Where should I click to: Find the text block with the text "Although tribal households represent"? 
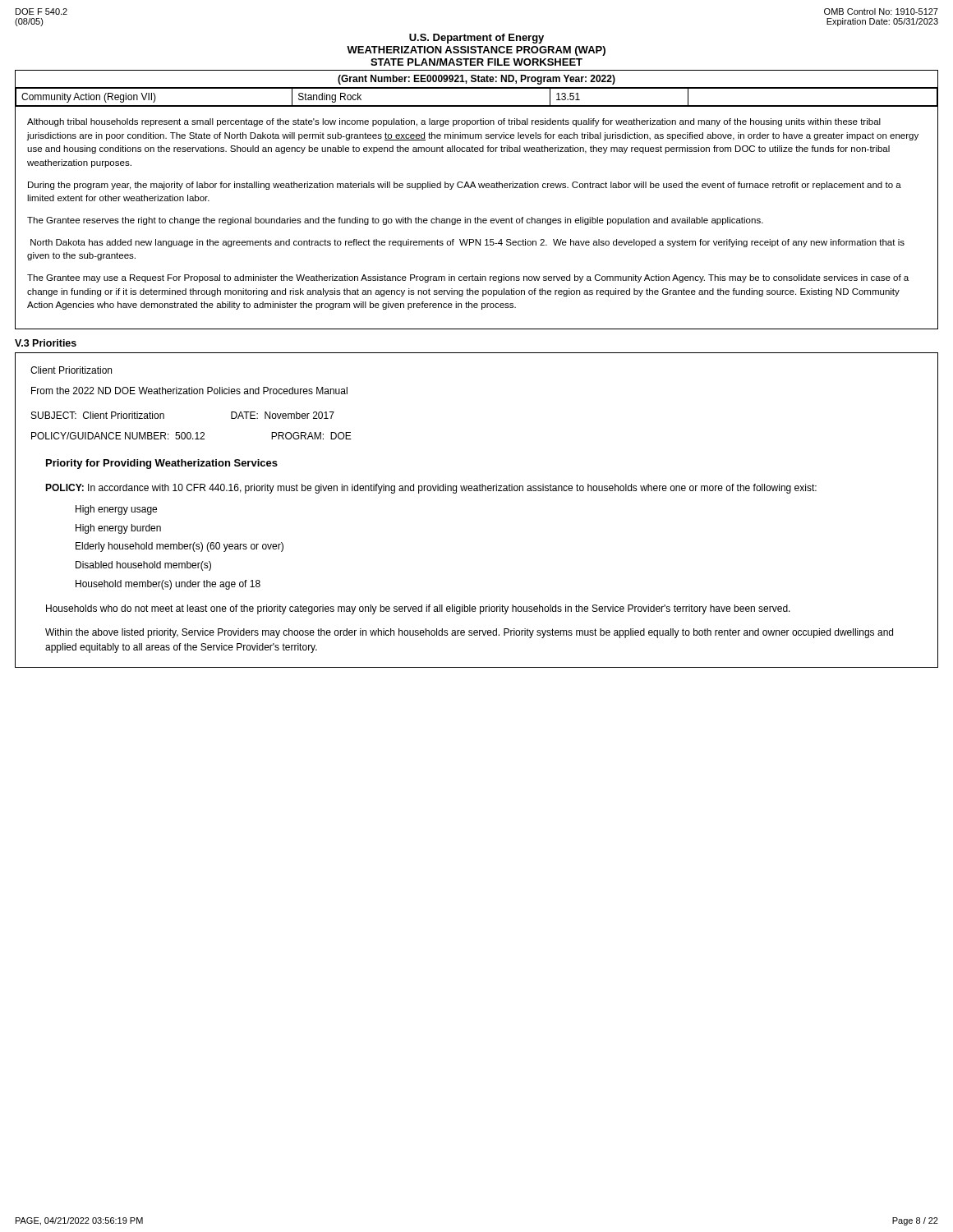coord(476,214)
